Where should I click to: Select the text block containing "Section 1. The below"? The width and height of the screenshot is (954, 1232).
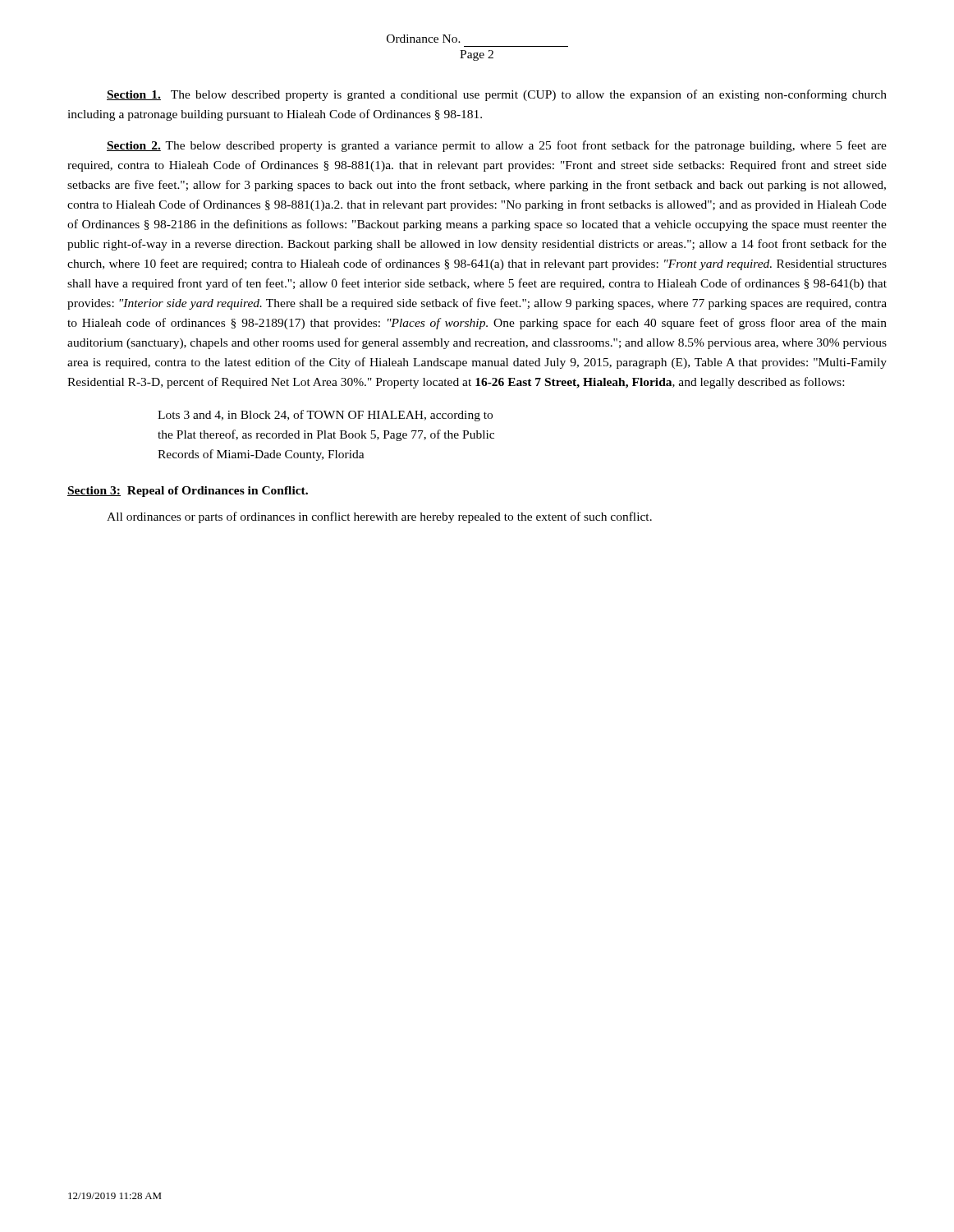[x=477, y=104]
